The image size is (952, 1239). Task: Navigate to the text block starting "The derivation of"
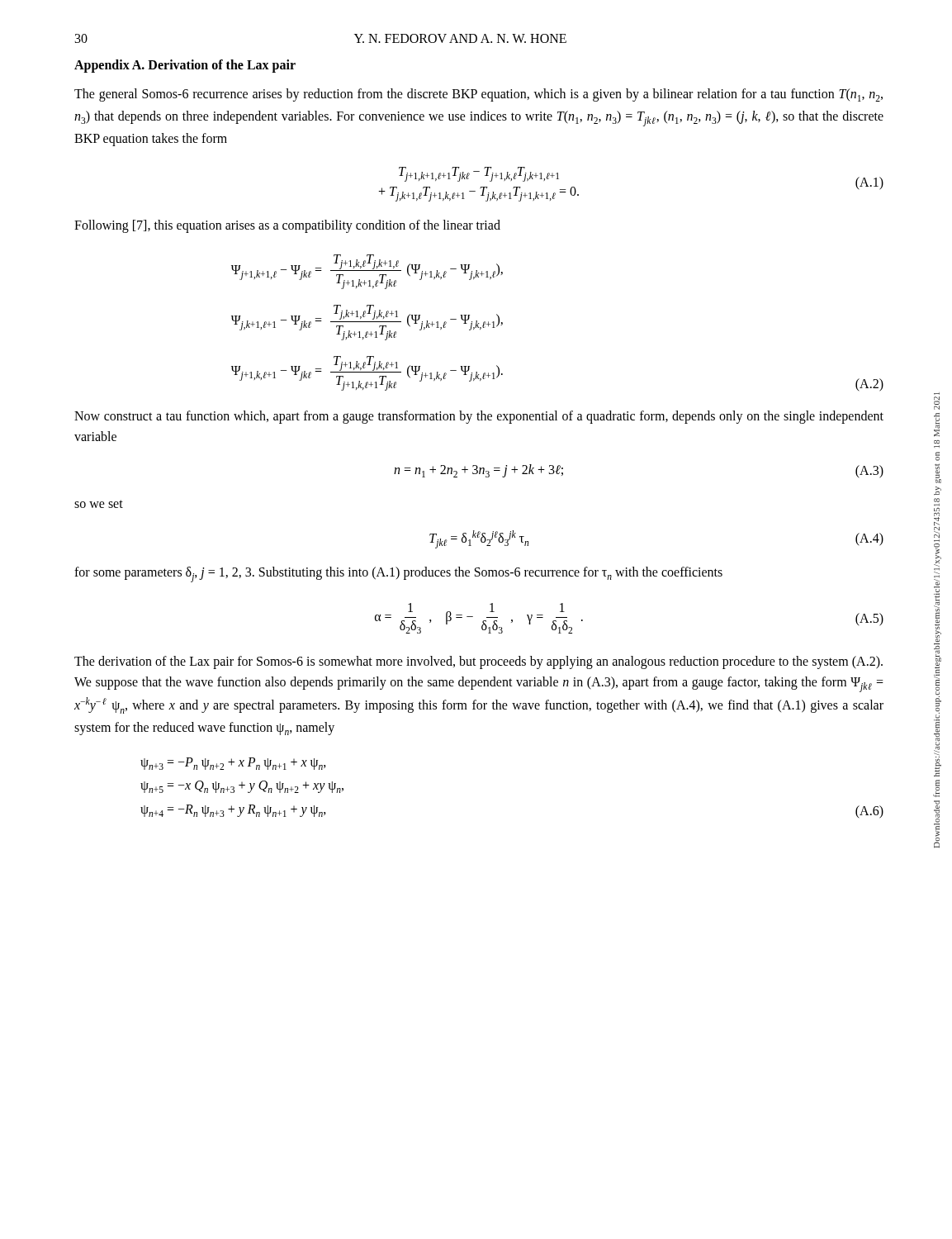479,696
